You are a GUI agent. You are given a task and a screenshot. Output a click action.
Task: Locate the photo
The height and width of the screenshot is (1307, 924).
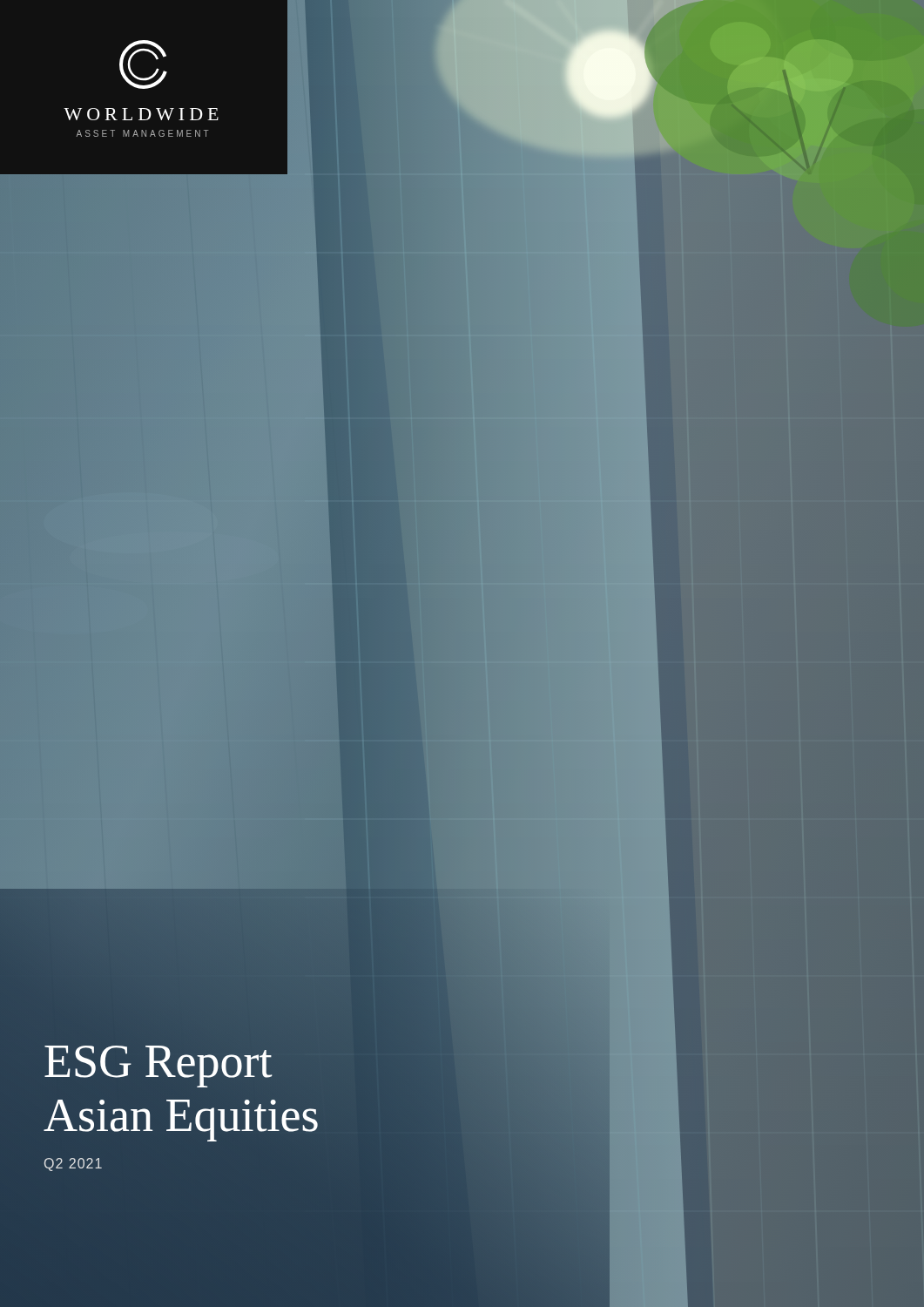[x=462, y=654]
